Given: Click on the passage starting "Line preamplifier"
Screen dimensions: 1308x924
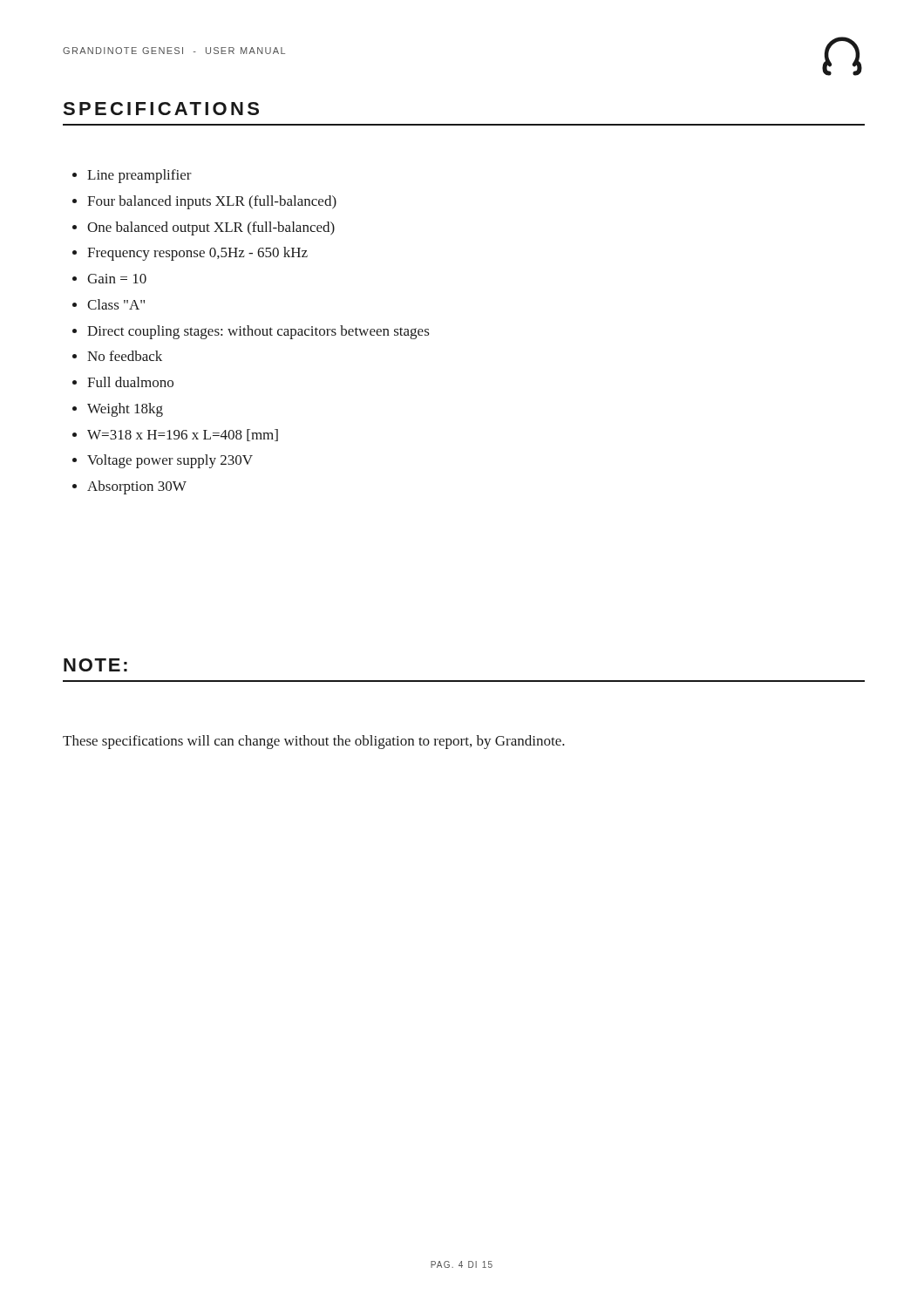Looking at the screenshot, I should pyautogui.click(x=139, y=175).
